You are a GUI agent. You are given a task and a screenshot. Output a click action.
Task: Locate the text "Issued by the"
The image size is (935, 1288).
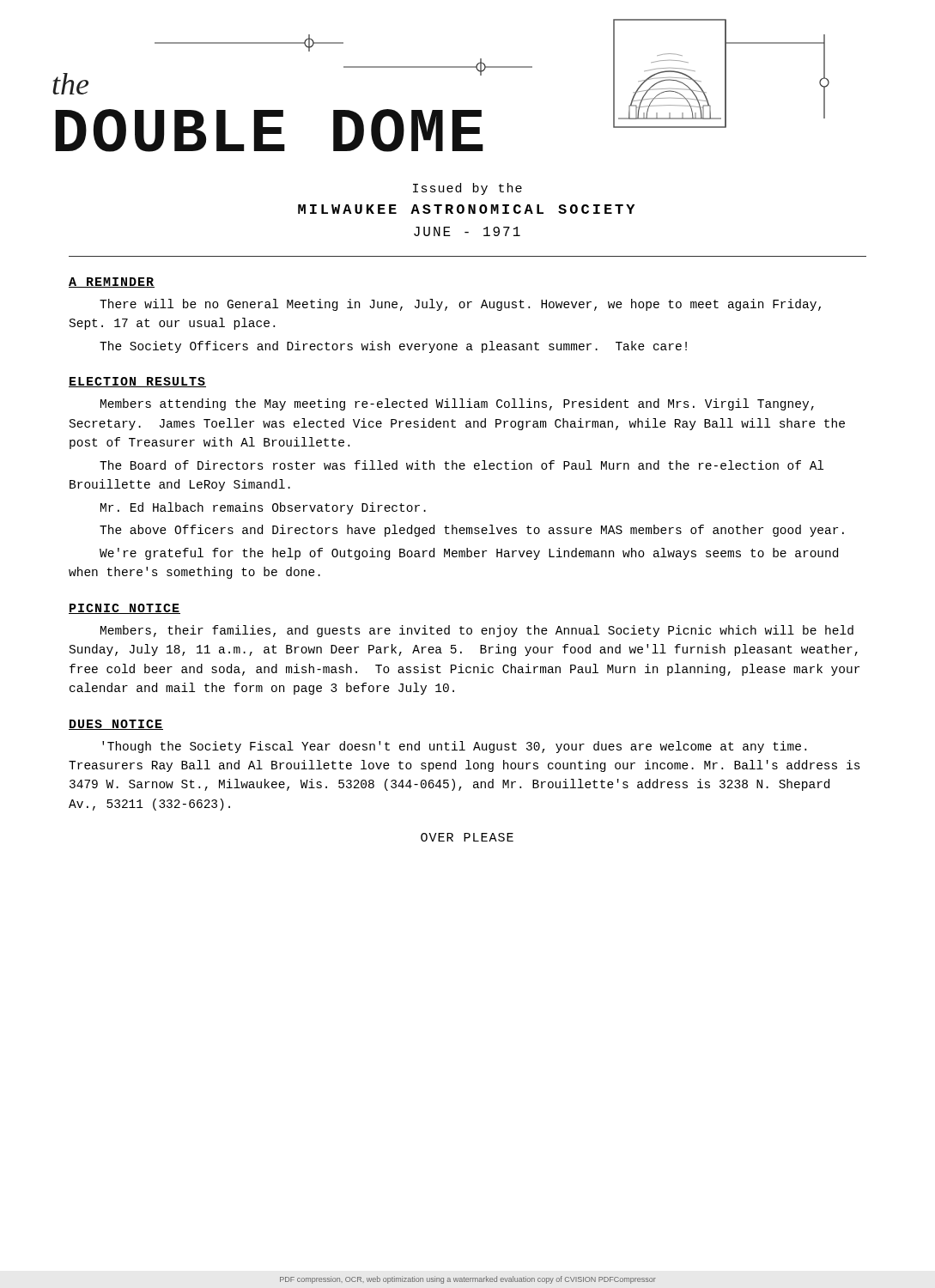pos(468,189)
